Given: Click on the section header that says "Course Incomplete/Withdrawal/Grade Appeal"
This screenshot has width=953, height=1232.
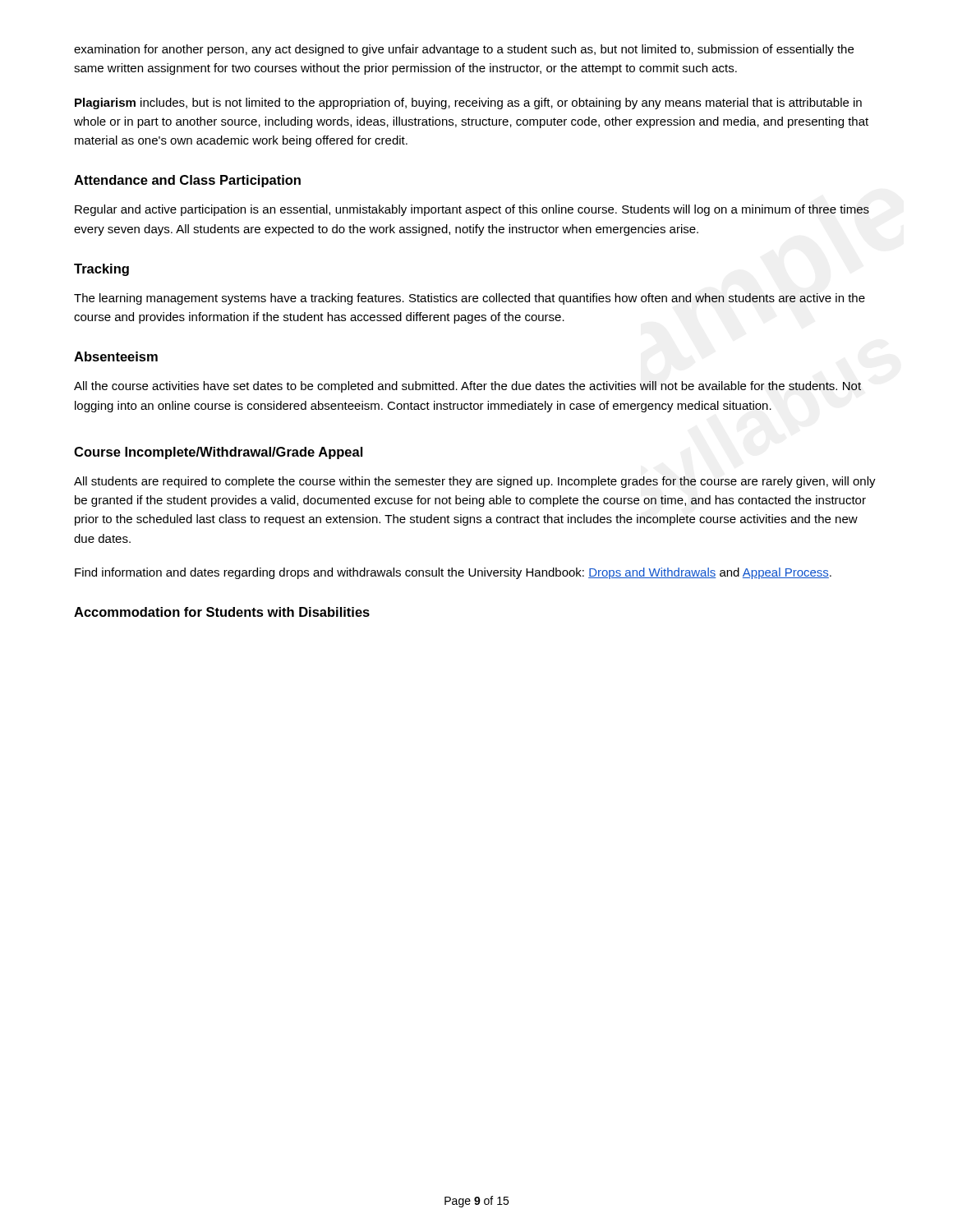Looking at the screenshot, I should pos(219,452).
